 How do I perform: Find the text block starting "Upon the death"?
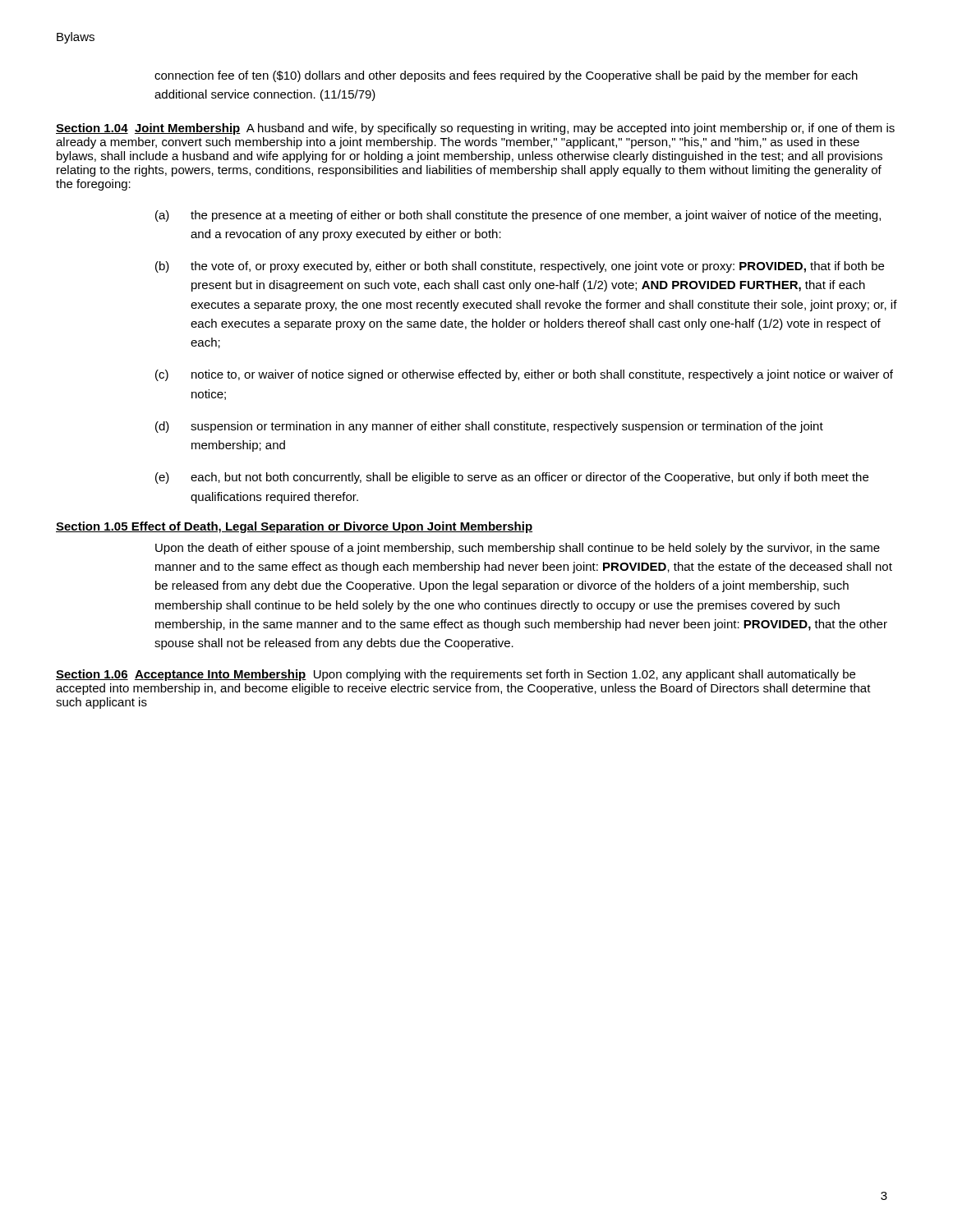(523, 595)
